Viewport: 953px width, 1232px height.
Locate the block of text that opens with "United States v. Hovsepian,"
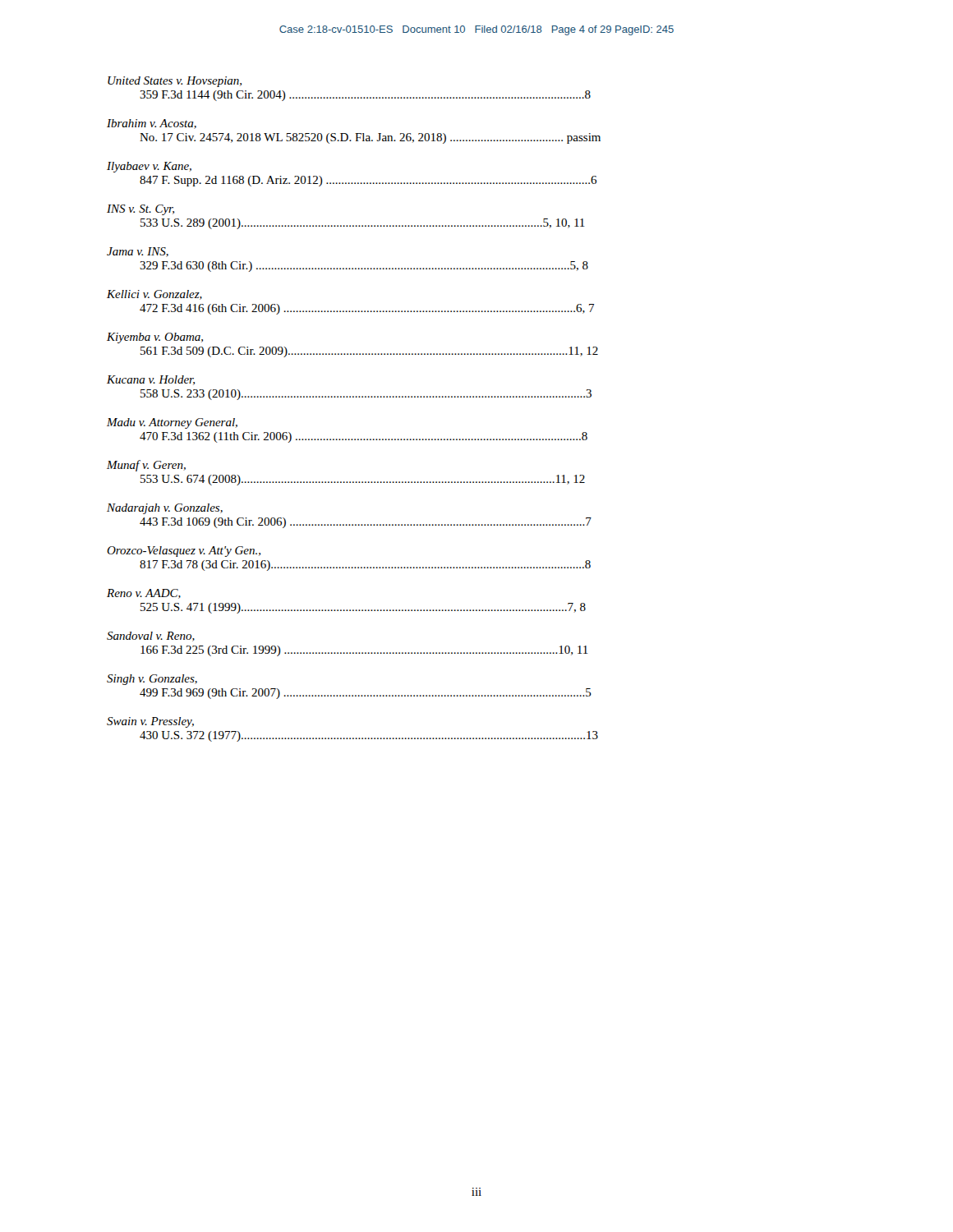(476, 88)
